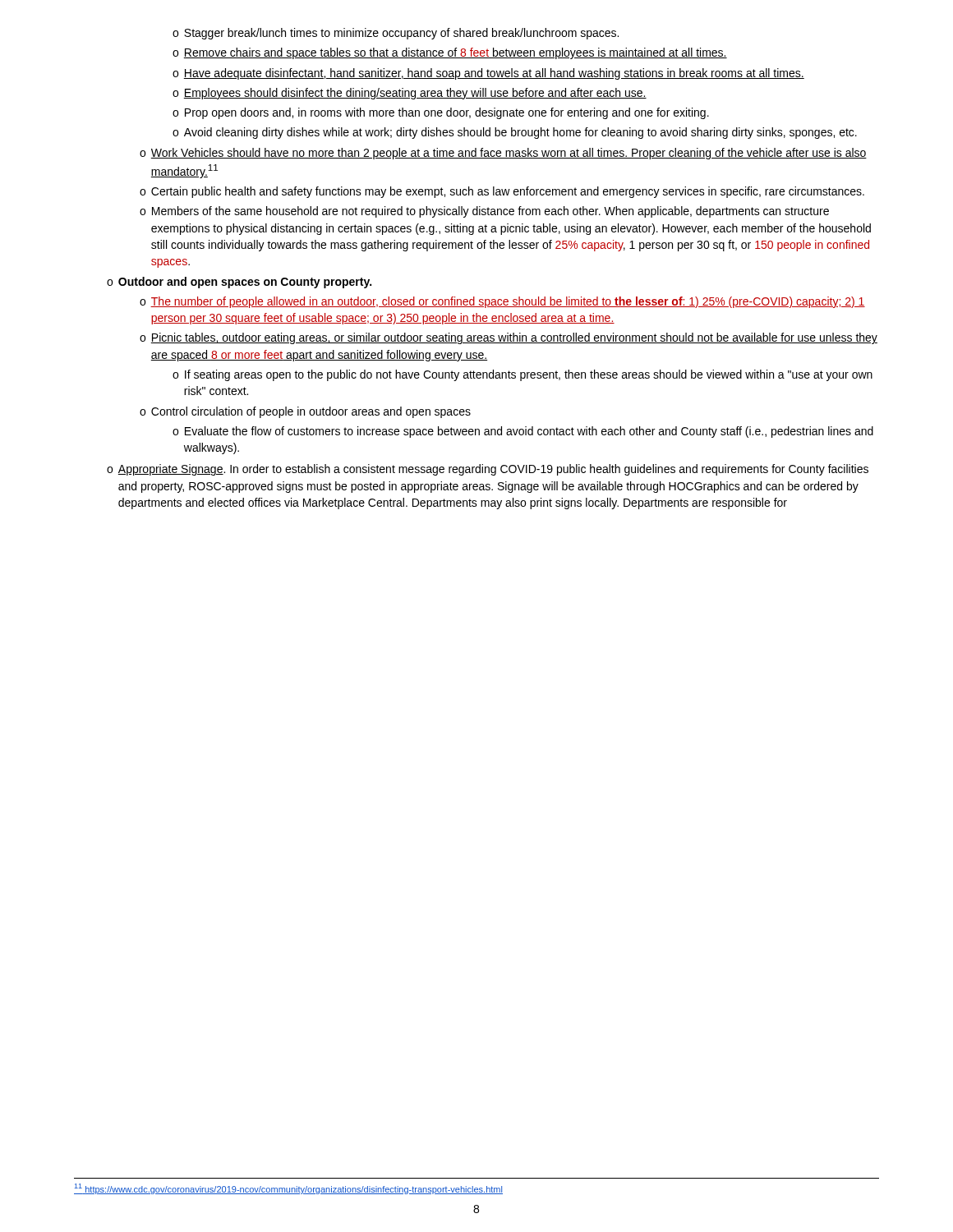Where is the passage that starts "o Outdoor and open spaces"?

pyautogui.click(x=239, y=283)
